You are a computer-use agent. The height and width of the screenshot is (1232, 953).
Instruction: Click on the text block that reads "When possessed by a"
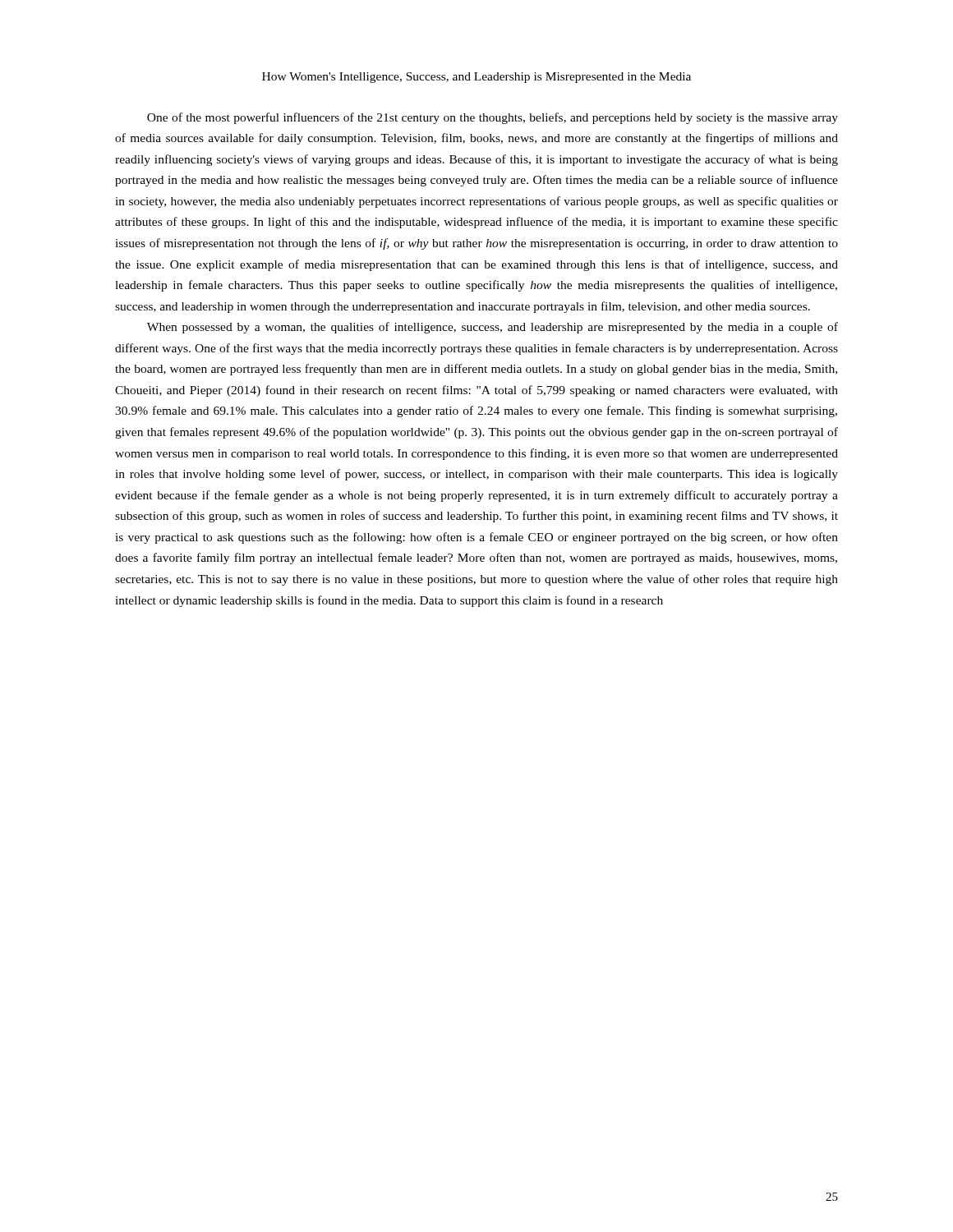[x=476, y=463]
